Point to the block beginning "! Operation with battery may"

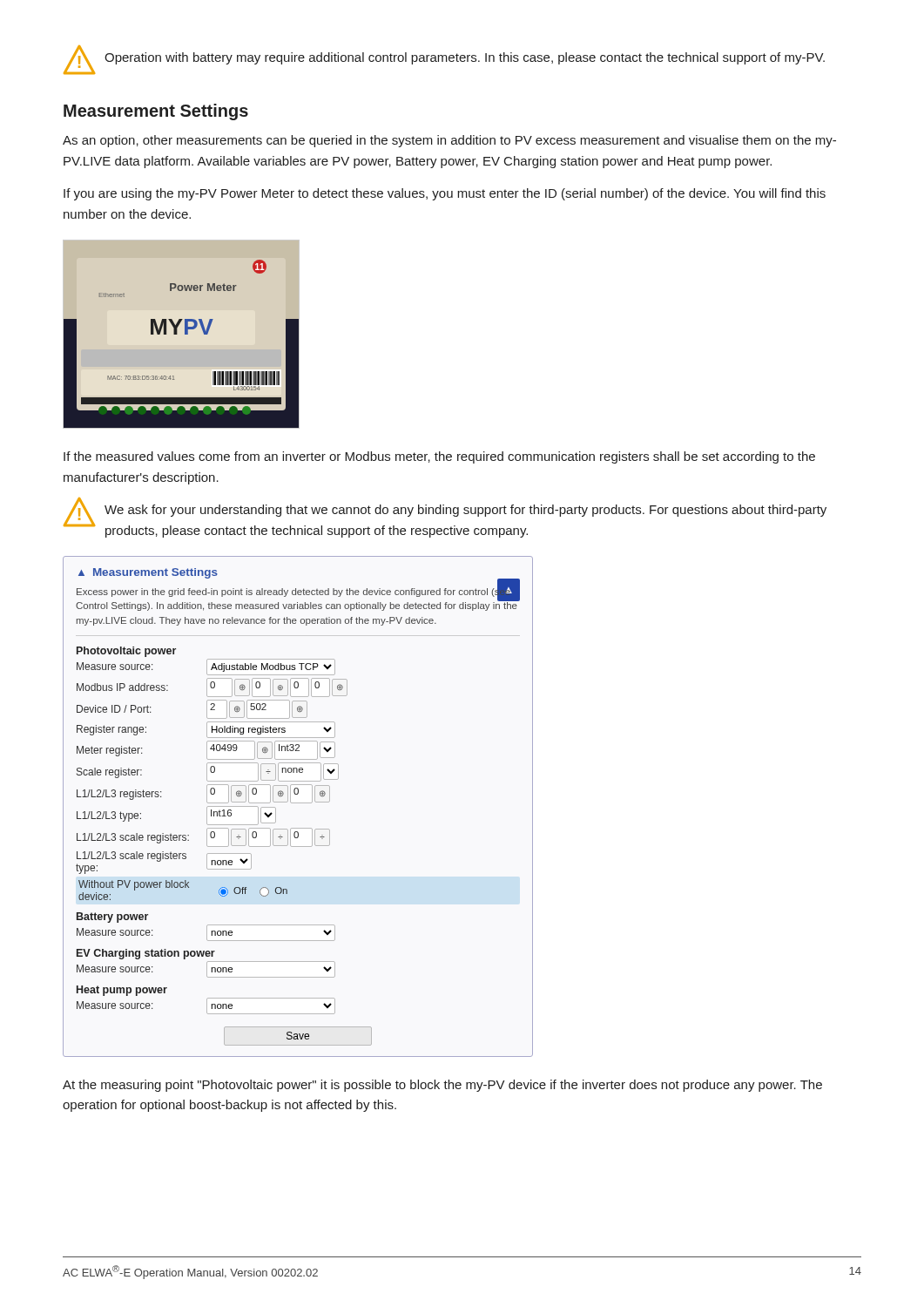444,62
